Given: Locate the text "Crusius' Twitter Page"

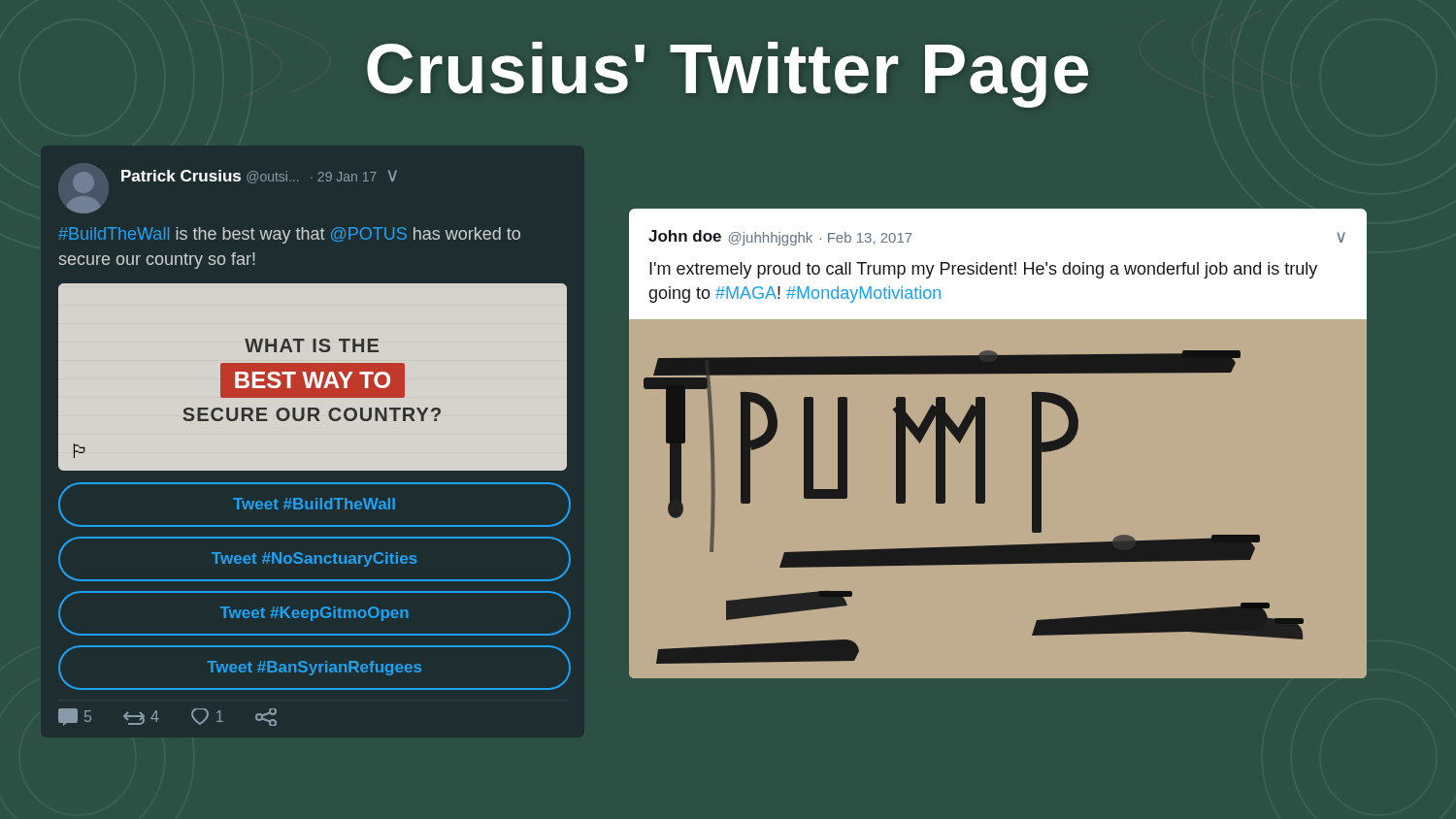Looking at the screenshot, I should tap(728, 69).
